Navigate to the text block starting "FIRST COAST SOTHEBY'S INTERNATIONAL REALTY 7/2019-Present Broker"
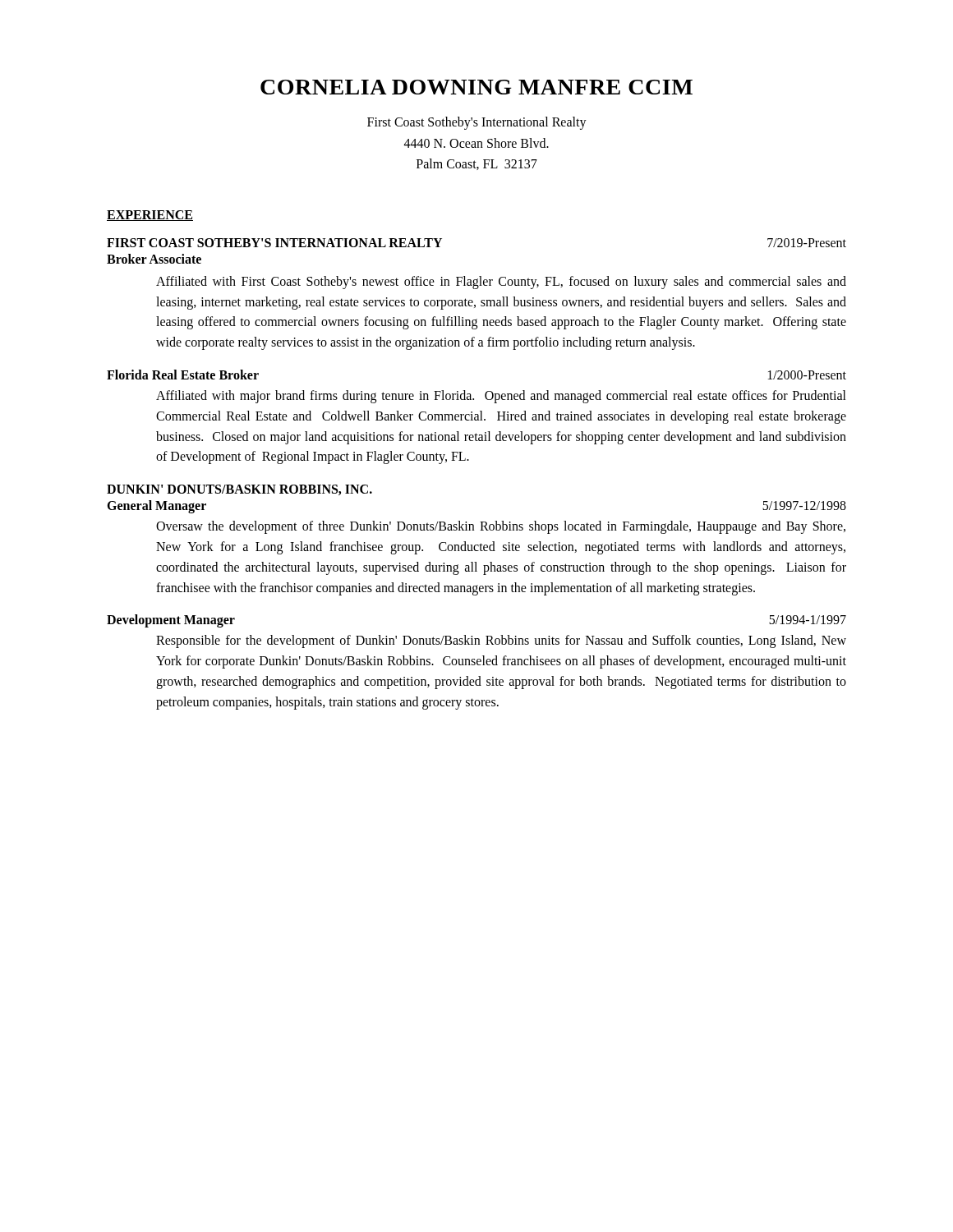This screenshot has width=953, height=1232. coord(476,294)
